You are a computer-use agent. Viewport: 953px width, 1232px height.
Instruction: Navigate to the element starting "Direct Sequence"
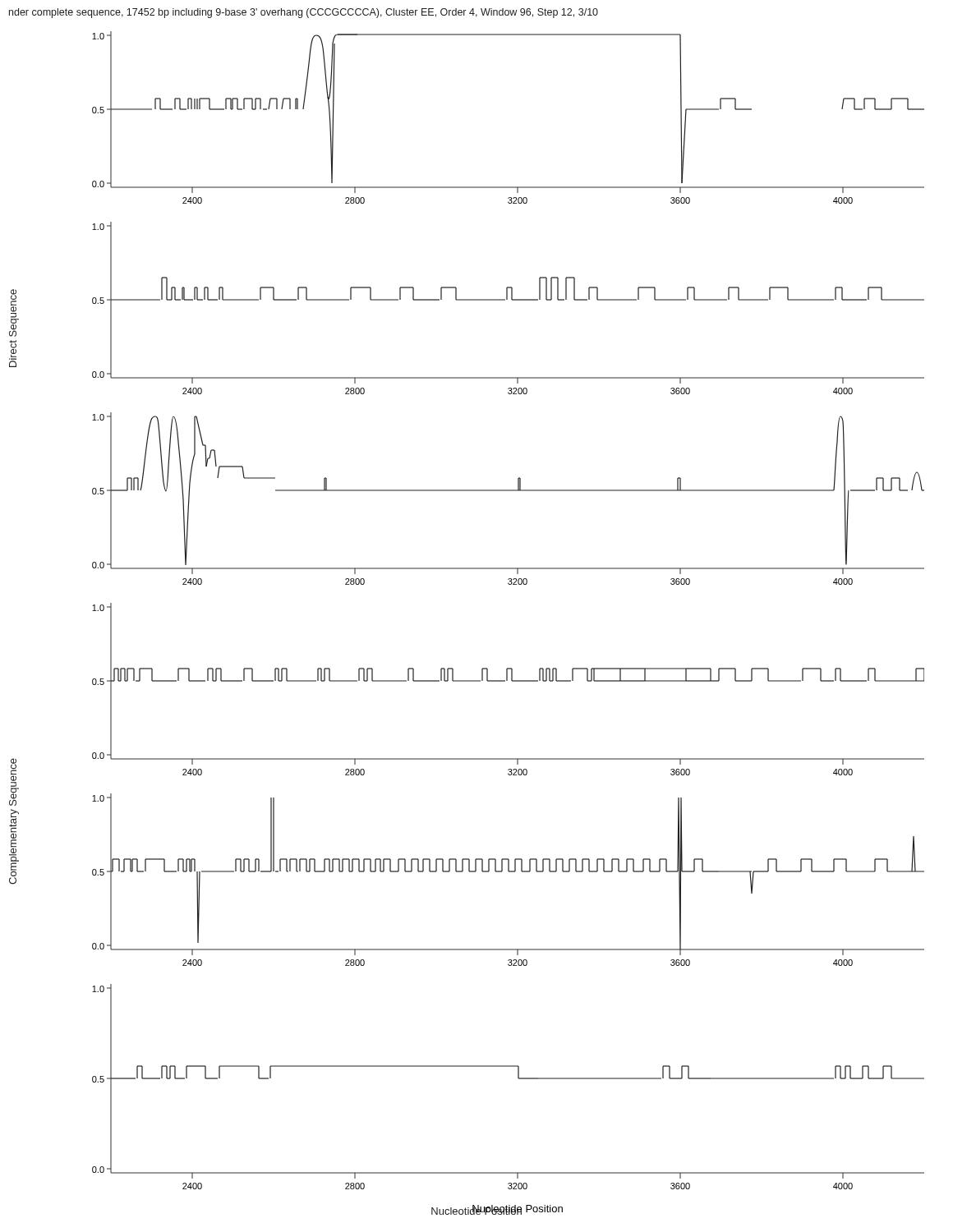(x=13, y=329)
